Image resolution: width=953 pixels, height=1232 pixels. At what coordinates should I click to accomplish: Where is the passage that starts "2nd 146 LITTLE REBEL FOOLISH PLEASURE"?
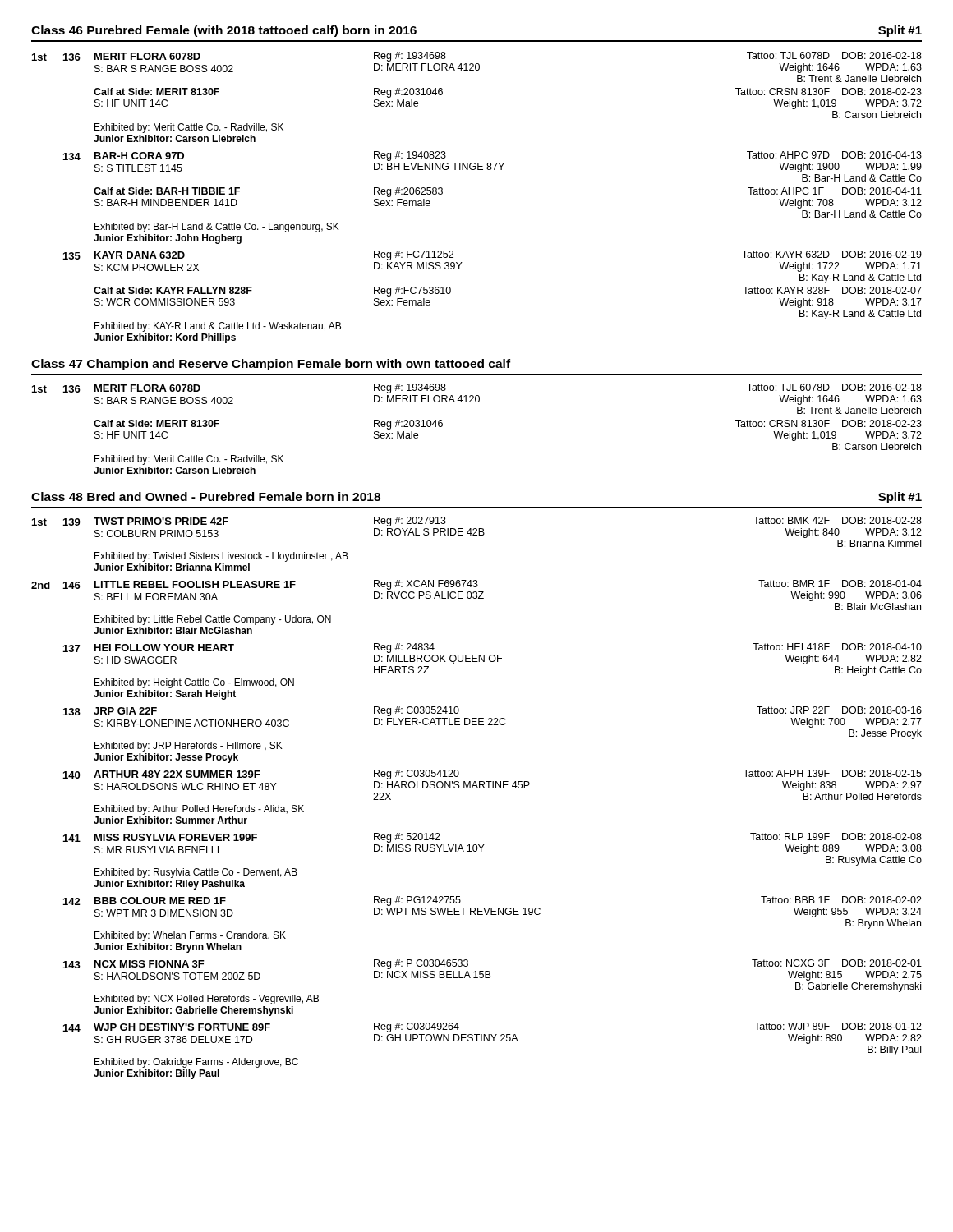coord(476,607)
